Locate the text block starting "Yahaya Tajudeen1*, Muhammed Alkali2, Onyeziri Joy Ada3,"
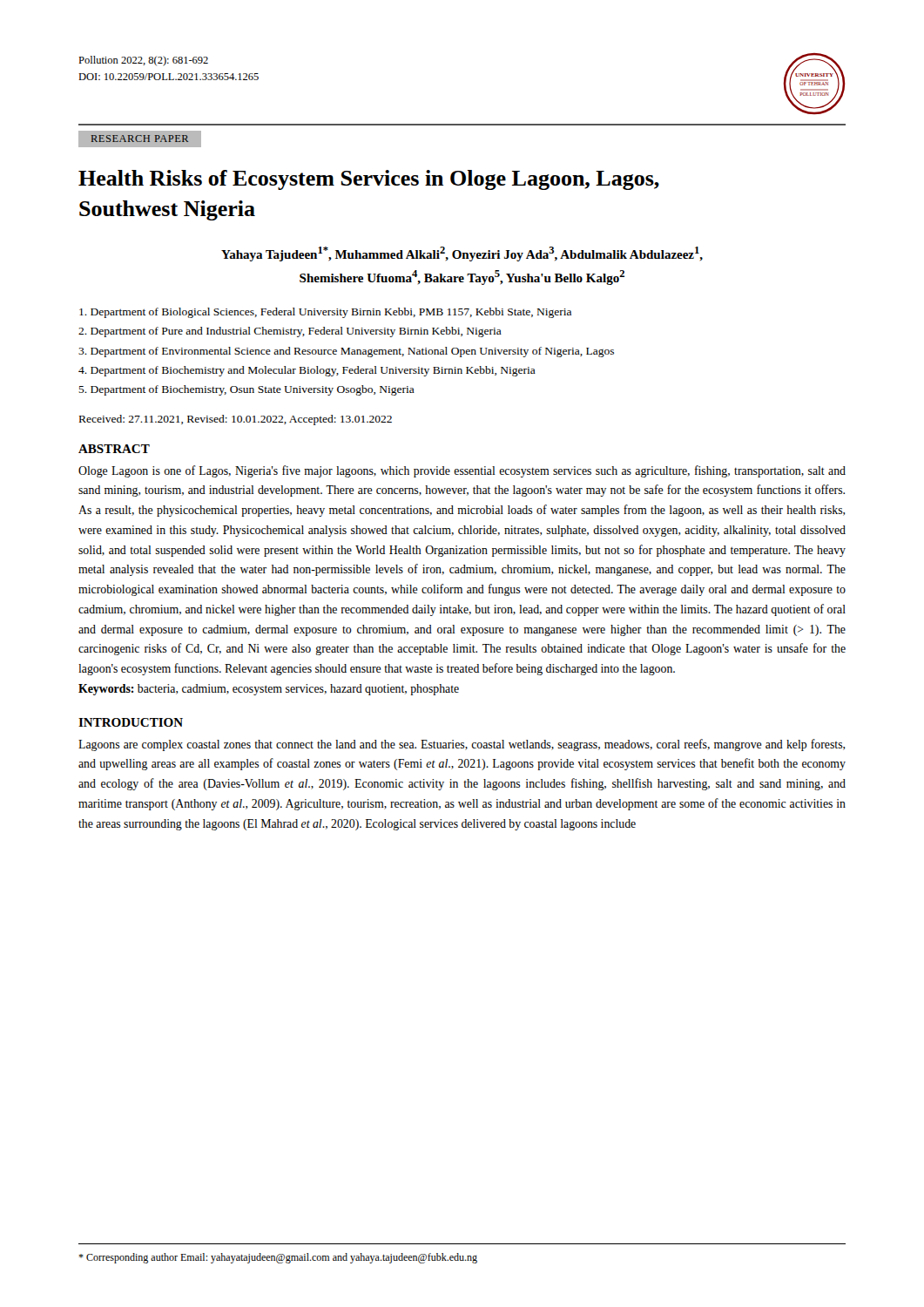The width and height of the screenshot is (924, 1307). [462, 265]
